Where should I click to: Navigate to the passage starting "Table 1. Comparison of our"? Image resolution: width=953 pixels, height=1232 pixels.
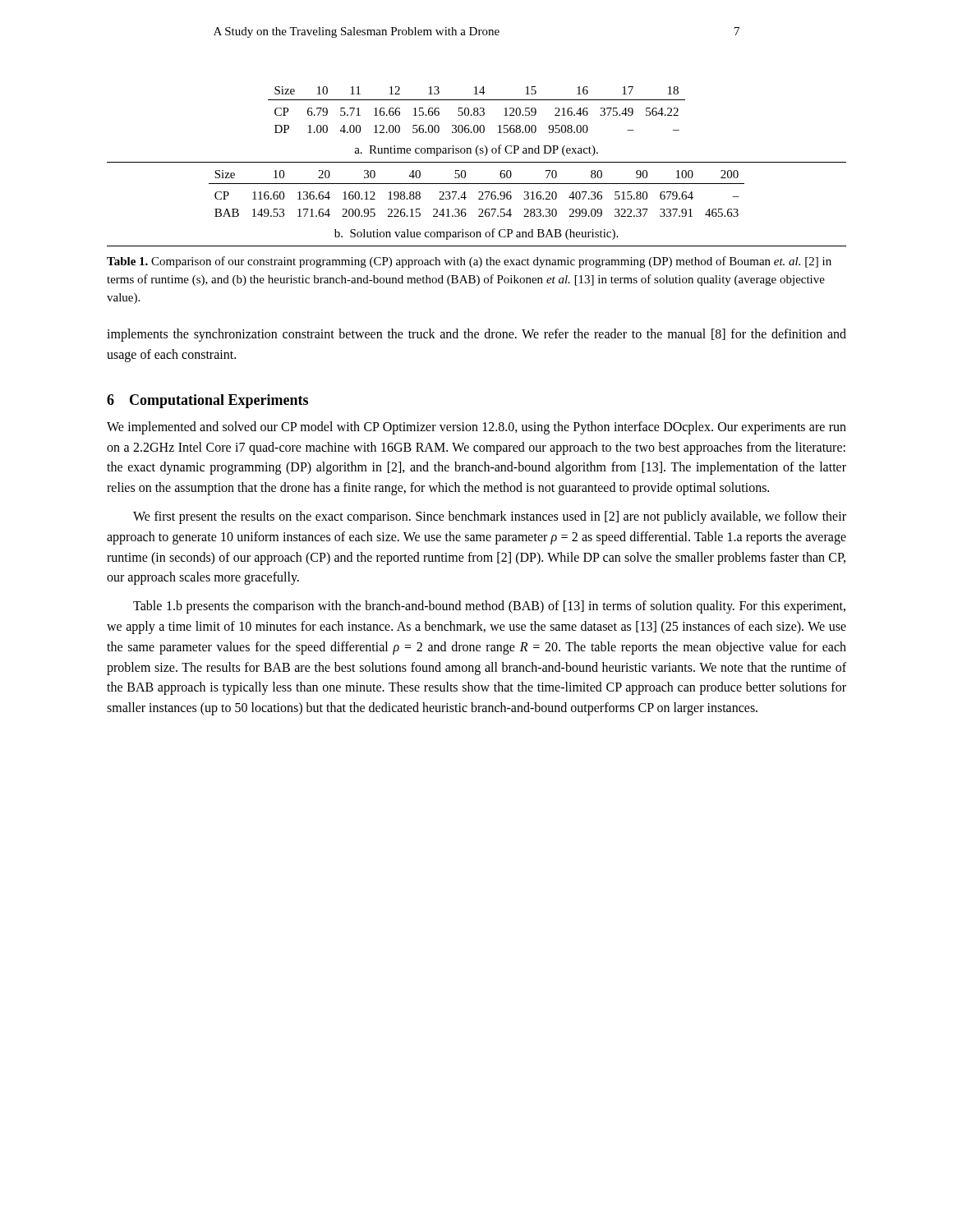tap(469, 279)
